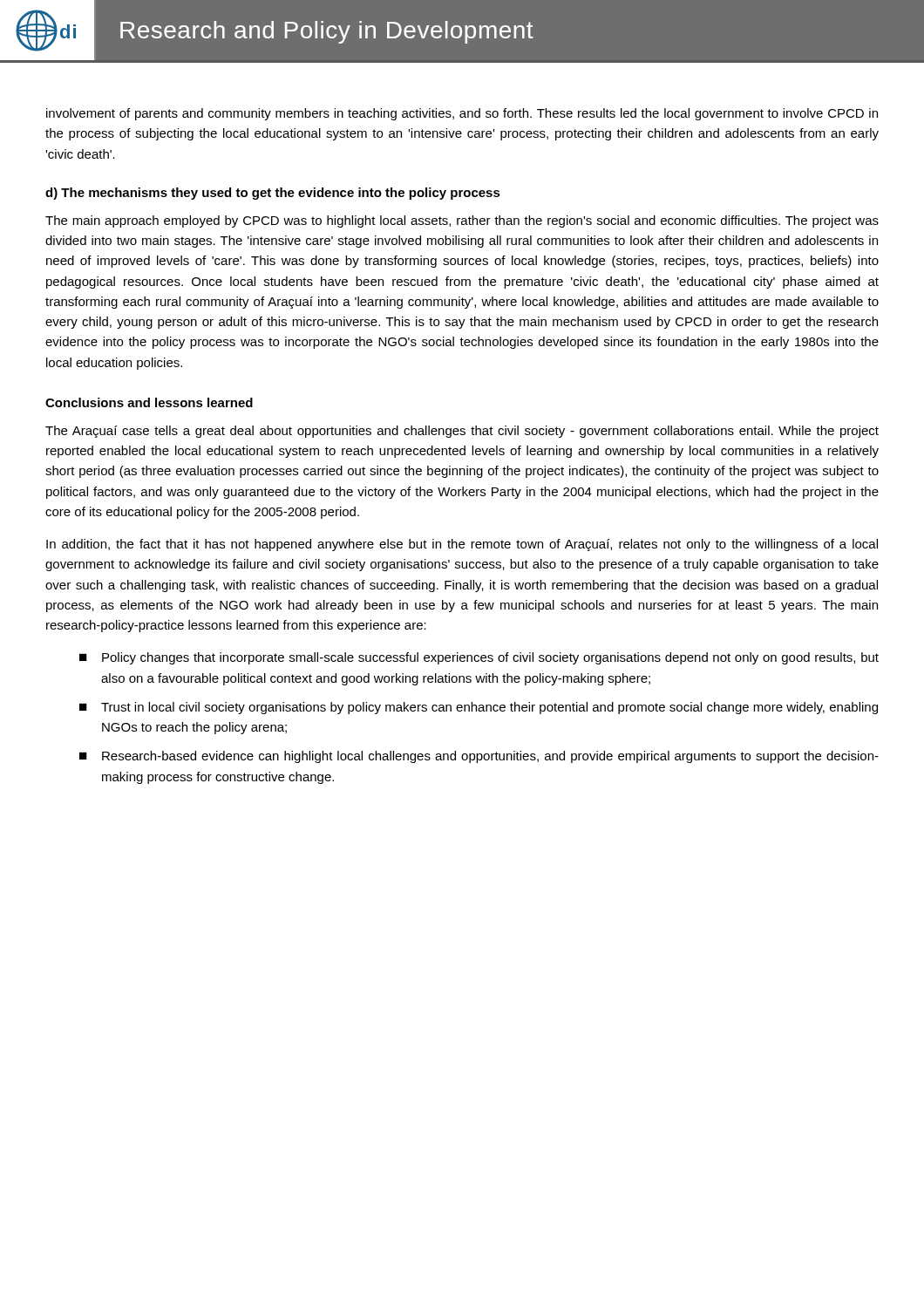Click on the text starting "d) The mechanisms they used to get"
The image size is (924, 1308).
(273, 192)
